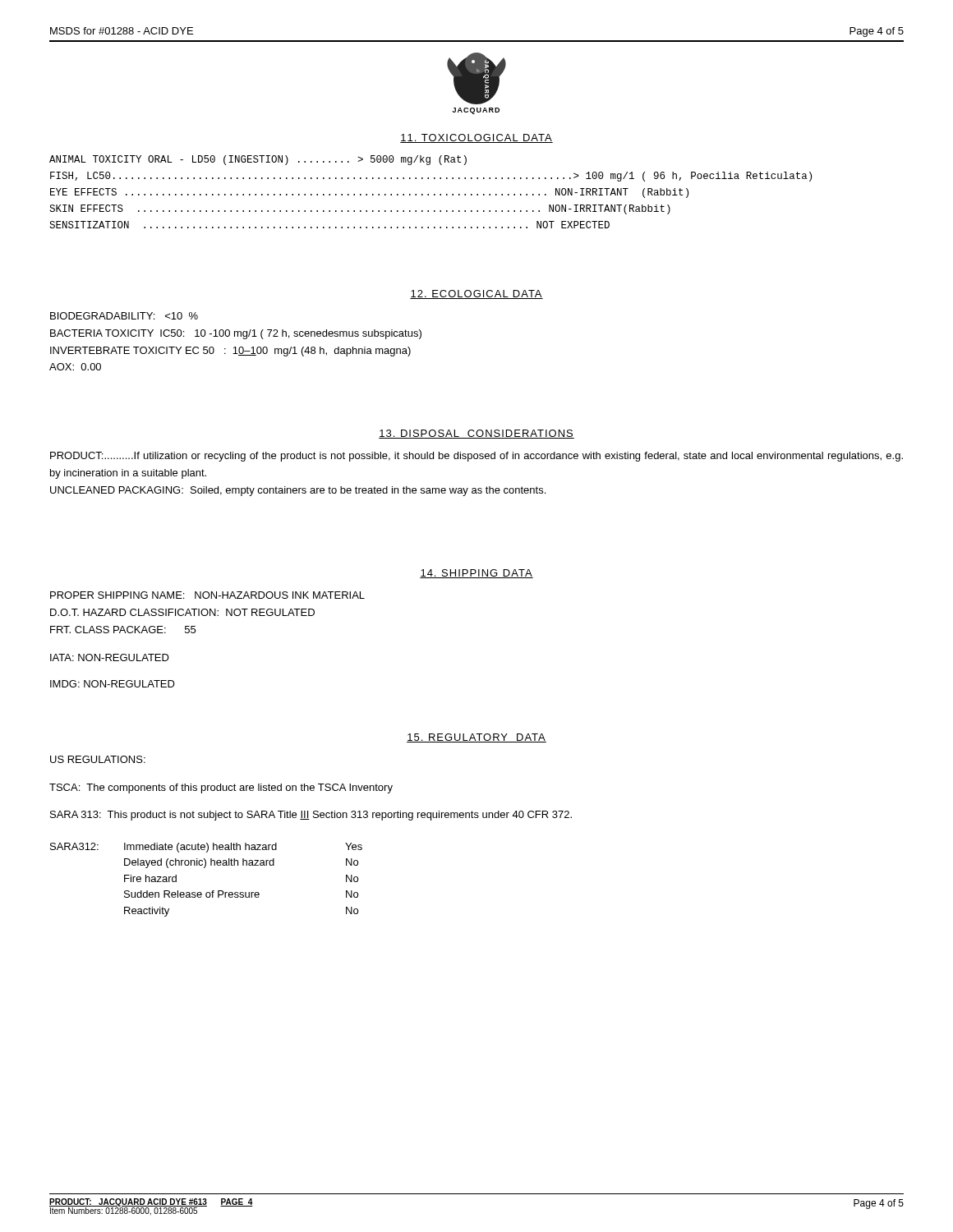Screen dimensions: 1232x953
Task: Locate the text starting "15. REGULATORY DATA"
Action: tap(476, 737)
